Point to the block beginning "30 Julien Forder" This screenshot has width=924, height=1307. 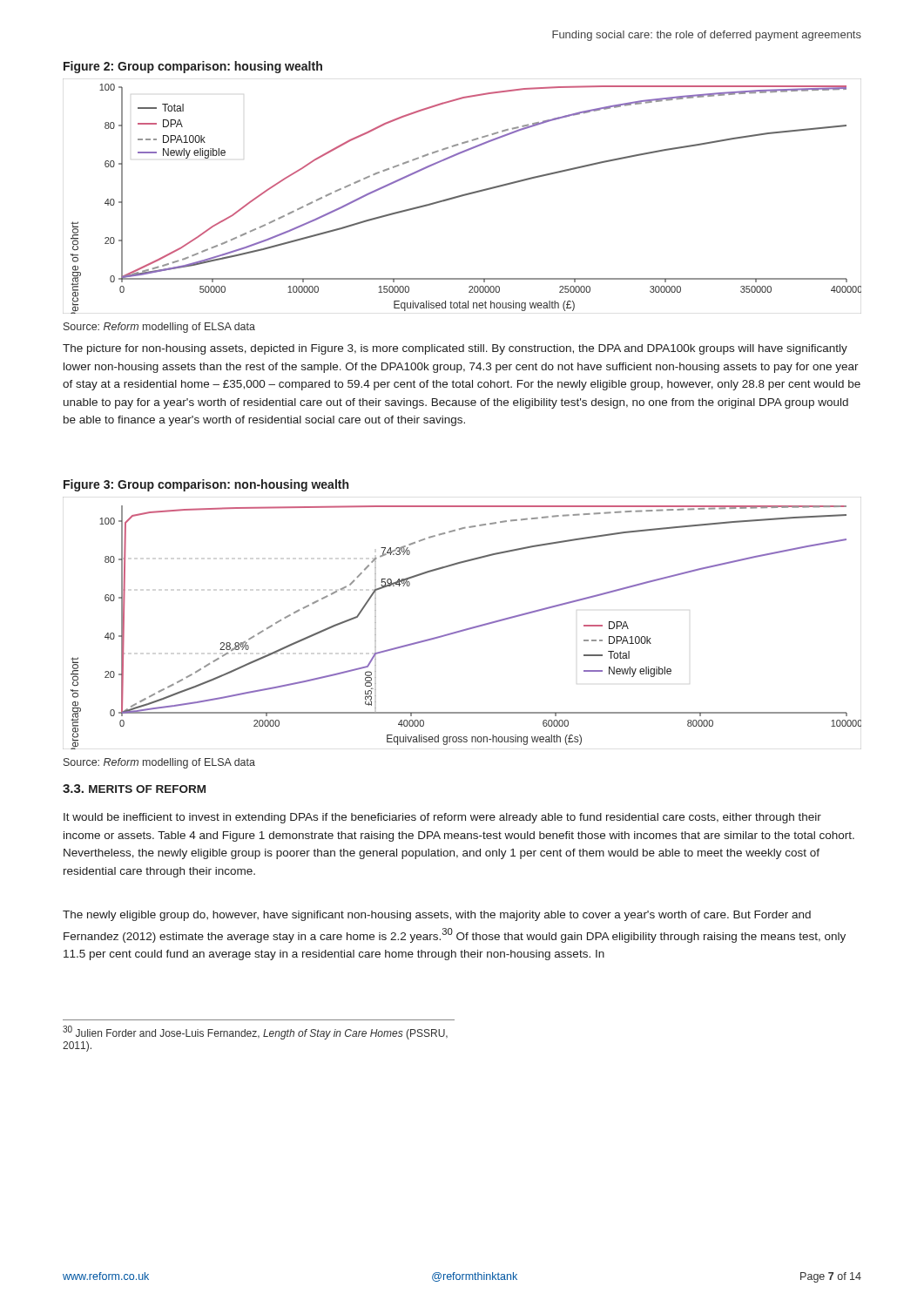tap(255, 1038)
